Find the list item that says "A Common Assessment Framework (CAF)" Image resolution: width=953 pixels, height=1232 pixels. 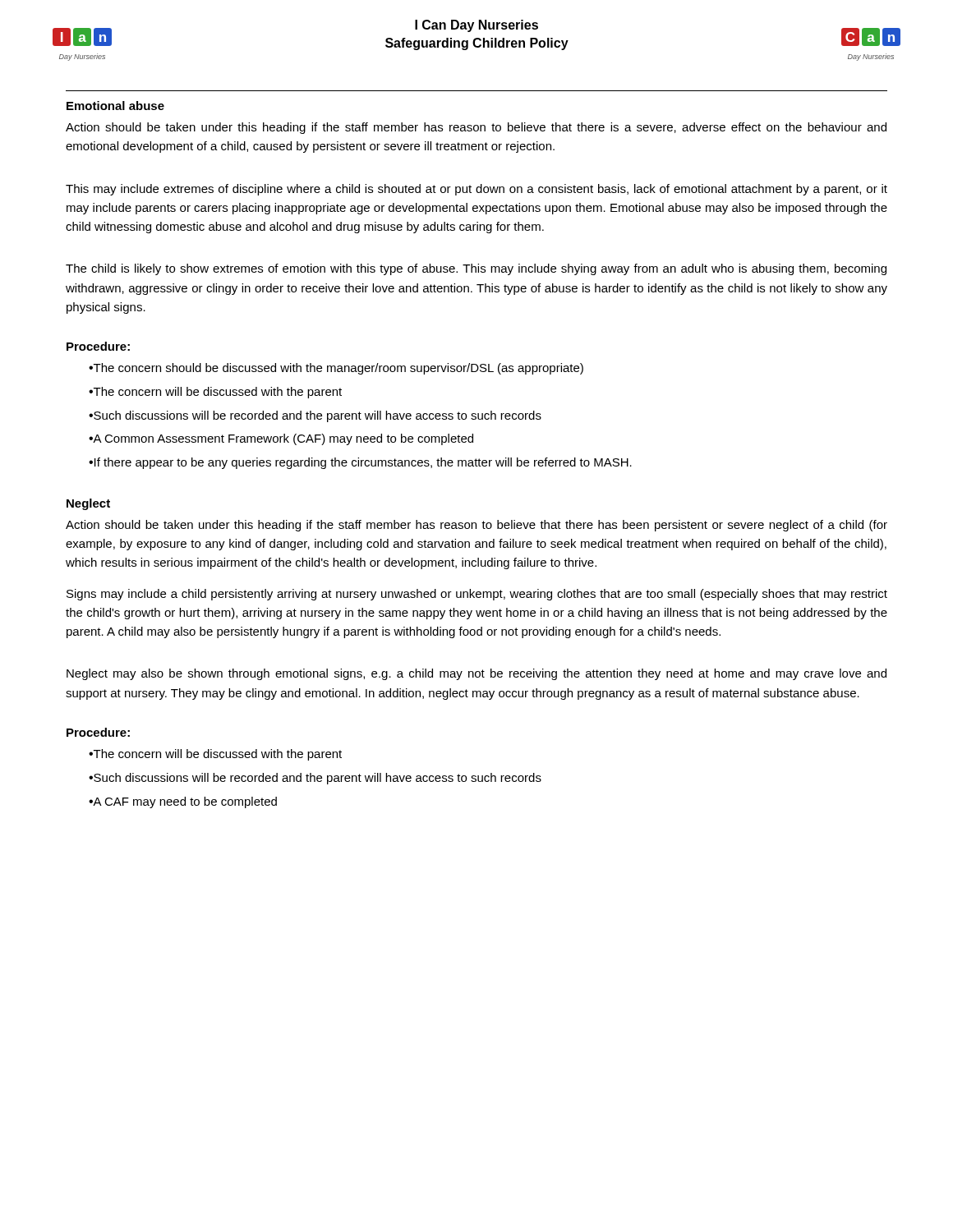(x=476, y=439)
